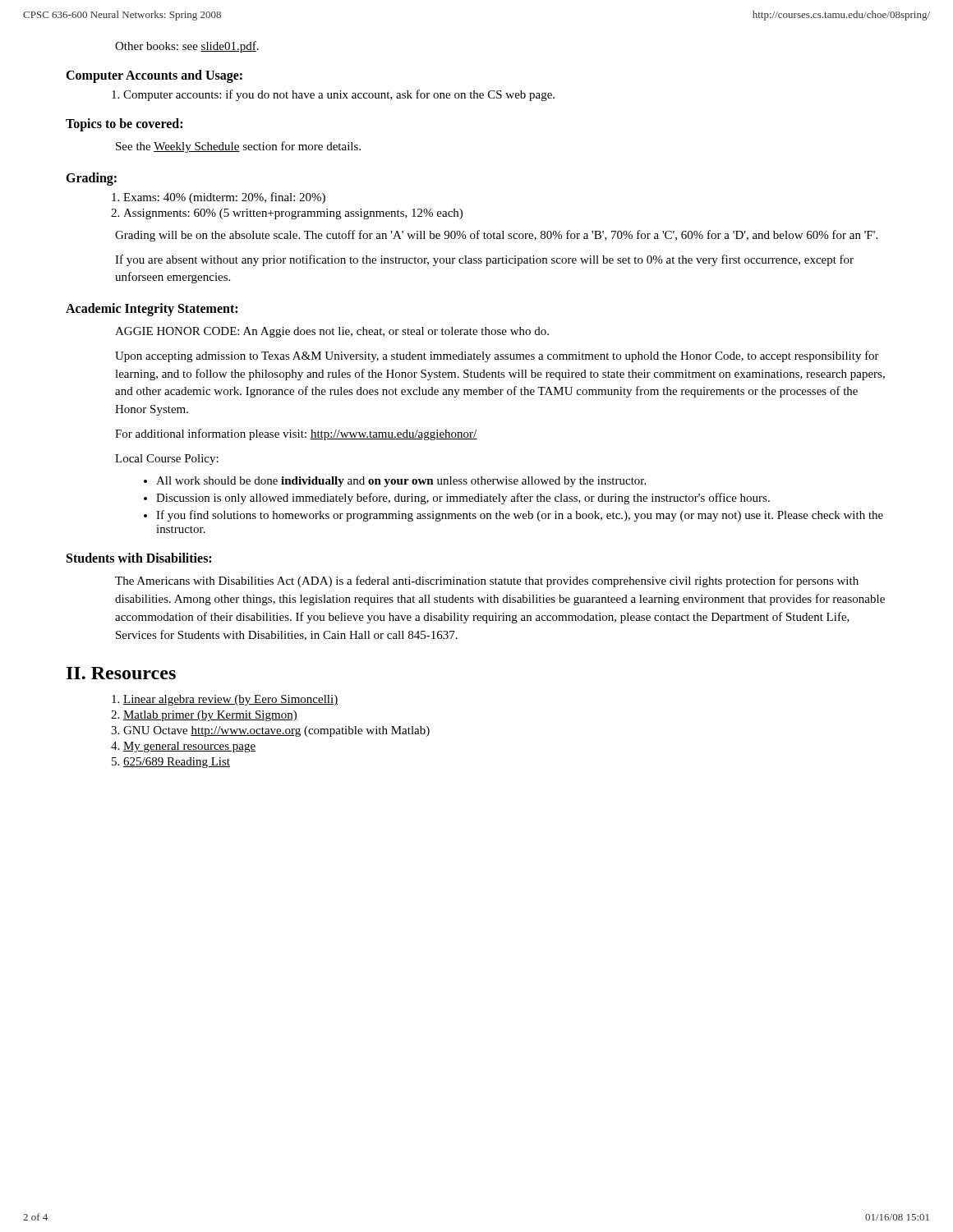953x1232 pixels.
Task: Find the section header that reads "Academic Integrity Statement:"
Action: 152,308
